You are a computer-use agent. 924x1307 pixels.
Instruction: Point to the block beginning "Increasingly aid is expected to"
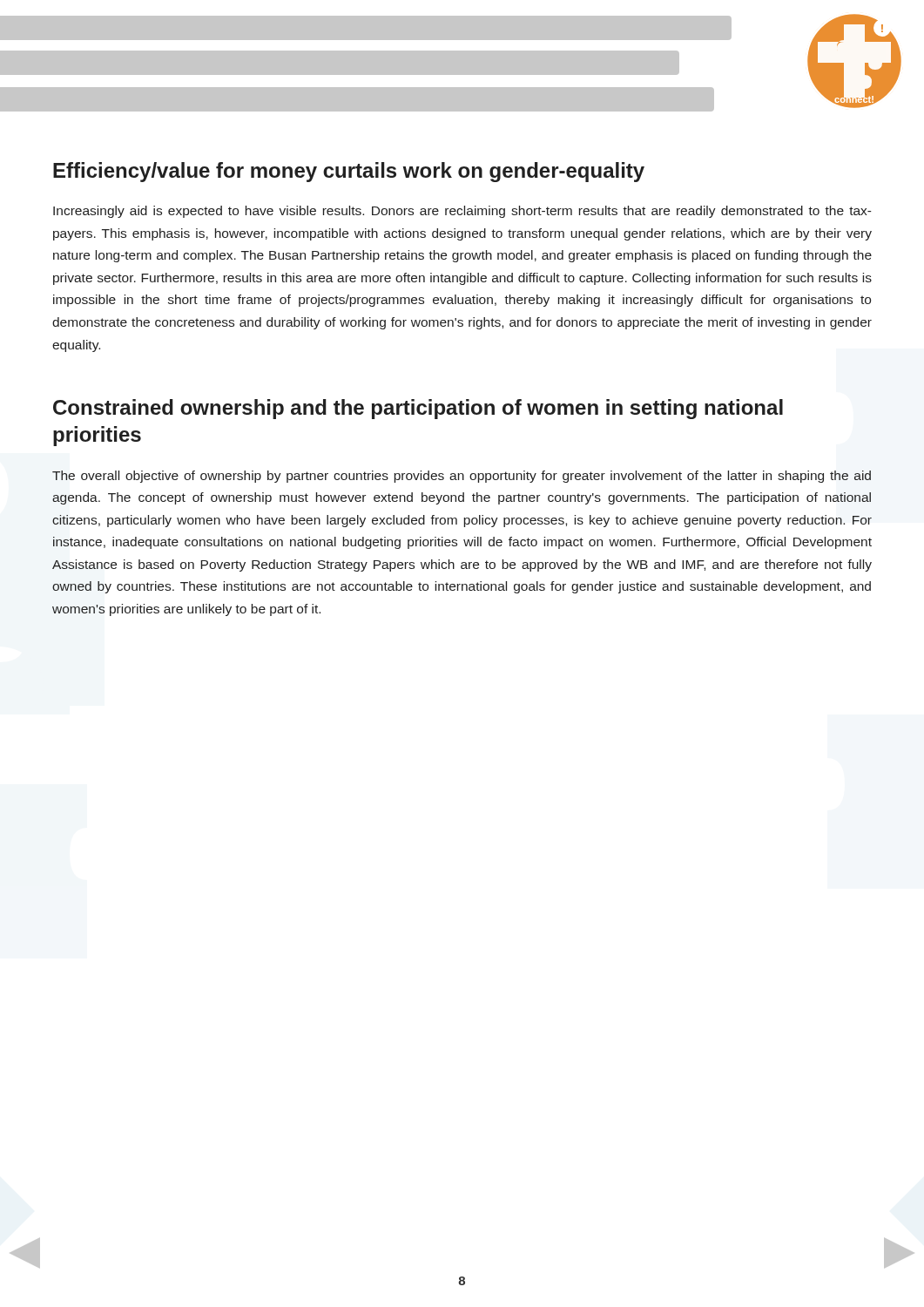(462, 277)
